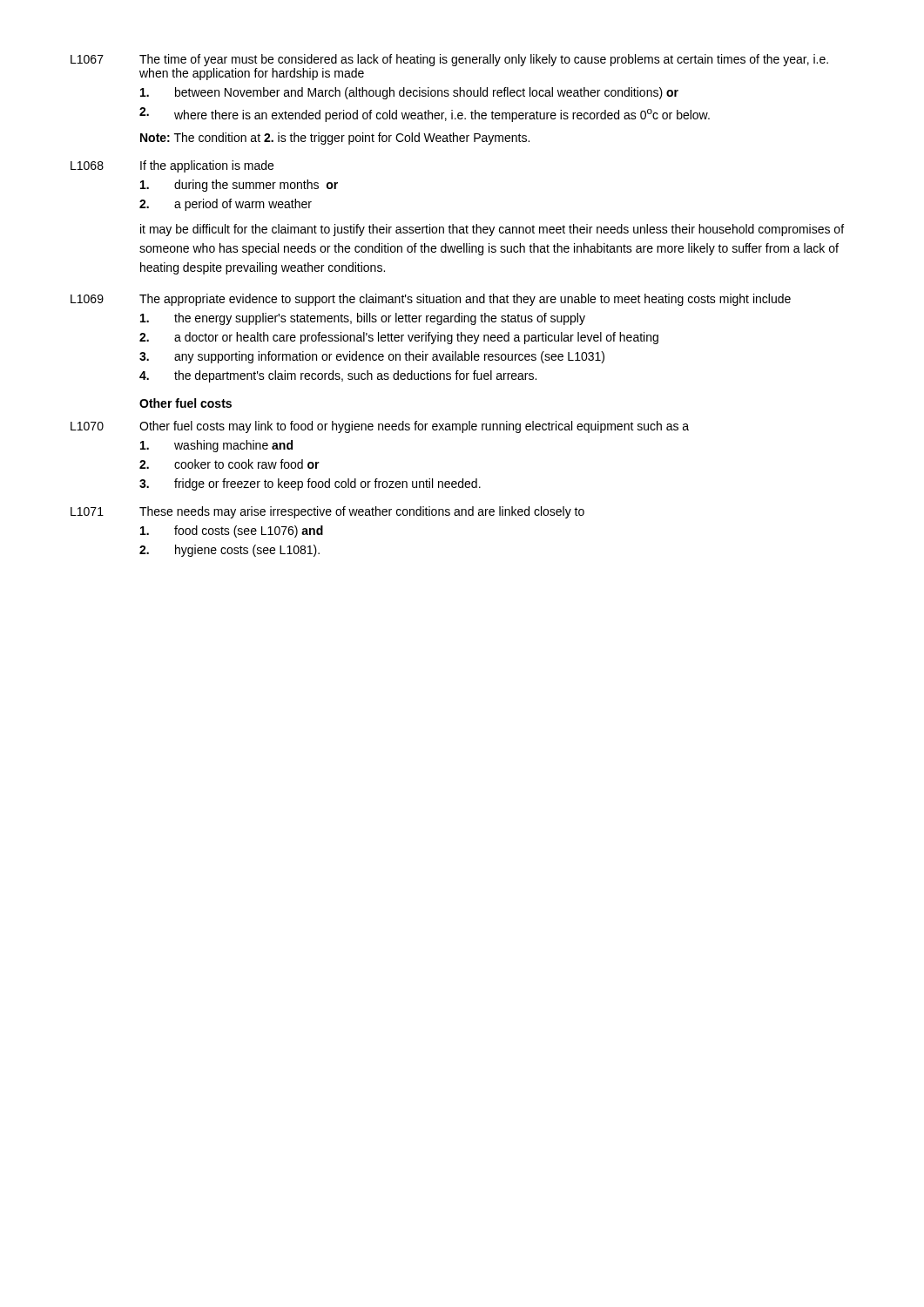The width and height of the screenshot is (924, 1307).
Task: Locate the text block containing "L1070 Other fuel costs"
Action: coord(462,426)
